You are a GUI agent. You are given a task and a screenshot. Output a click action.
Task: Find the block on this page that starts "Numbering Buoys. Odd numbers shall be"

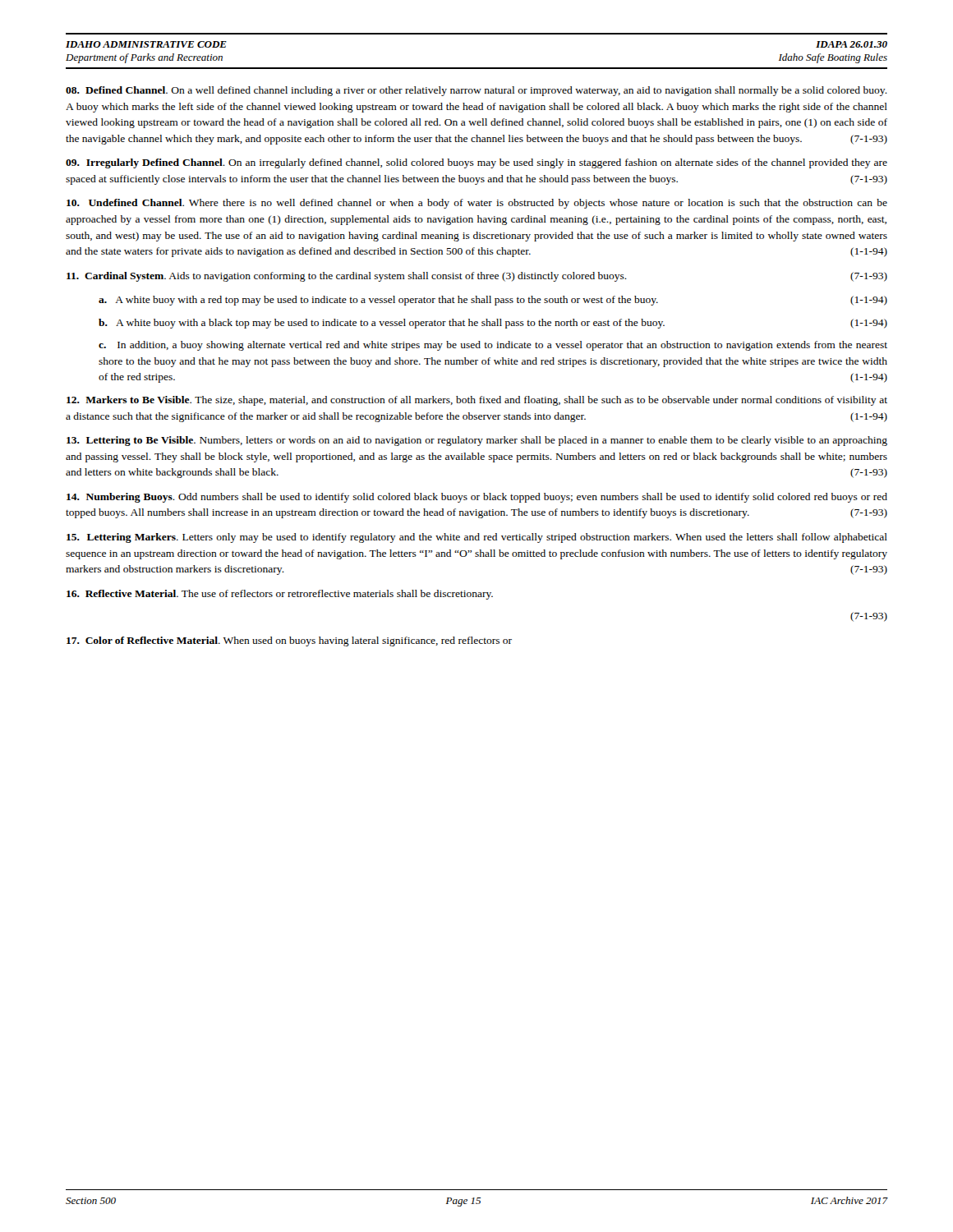476,505
